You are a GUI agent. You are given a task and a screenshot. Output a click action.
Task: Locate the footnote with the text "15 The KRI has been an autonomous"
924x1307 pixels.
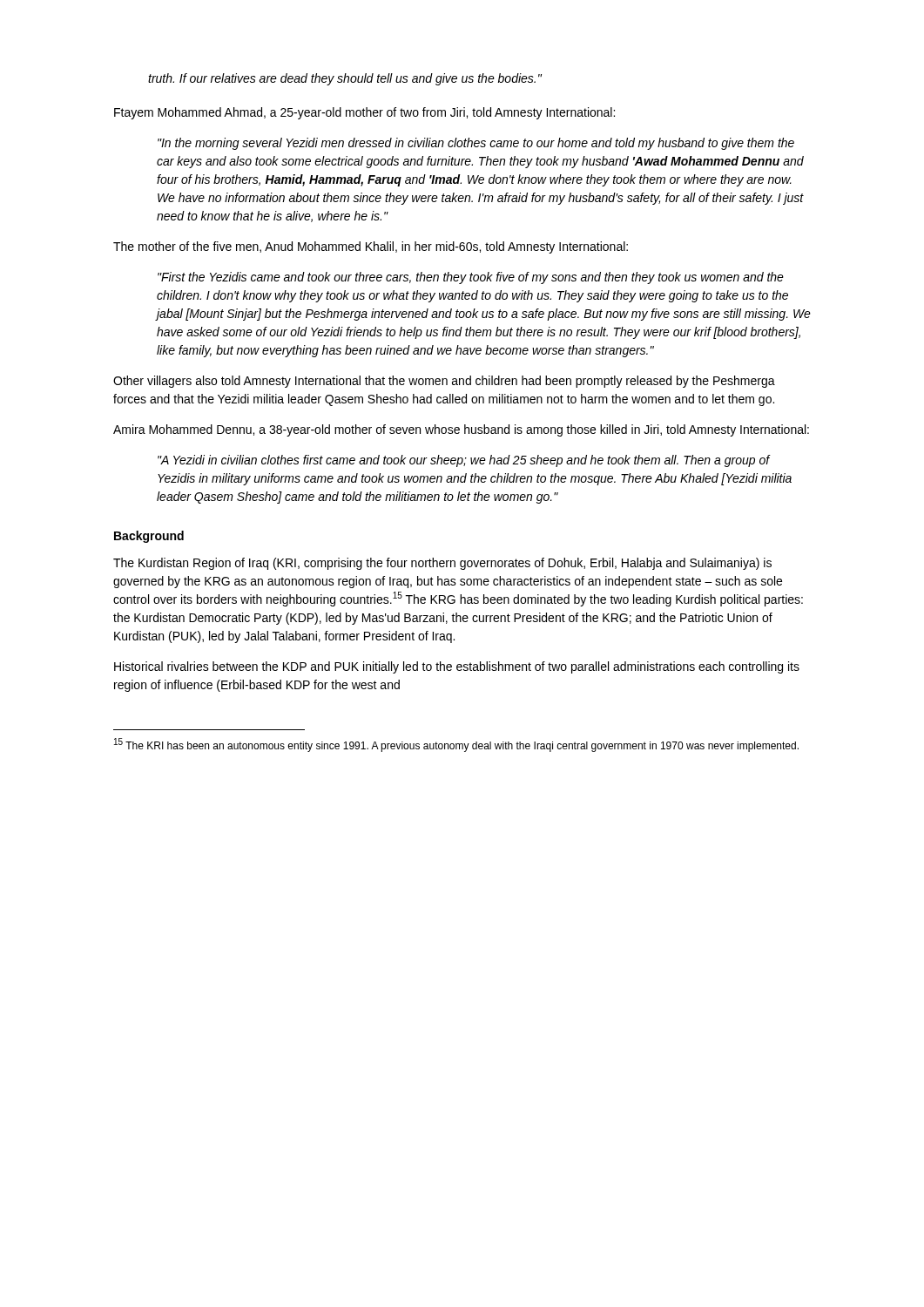[x=462, y=746]
